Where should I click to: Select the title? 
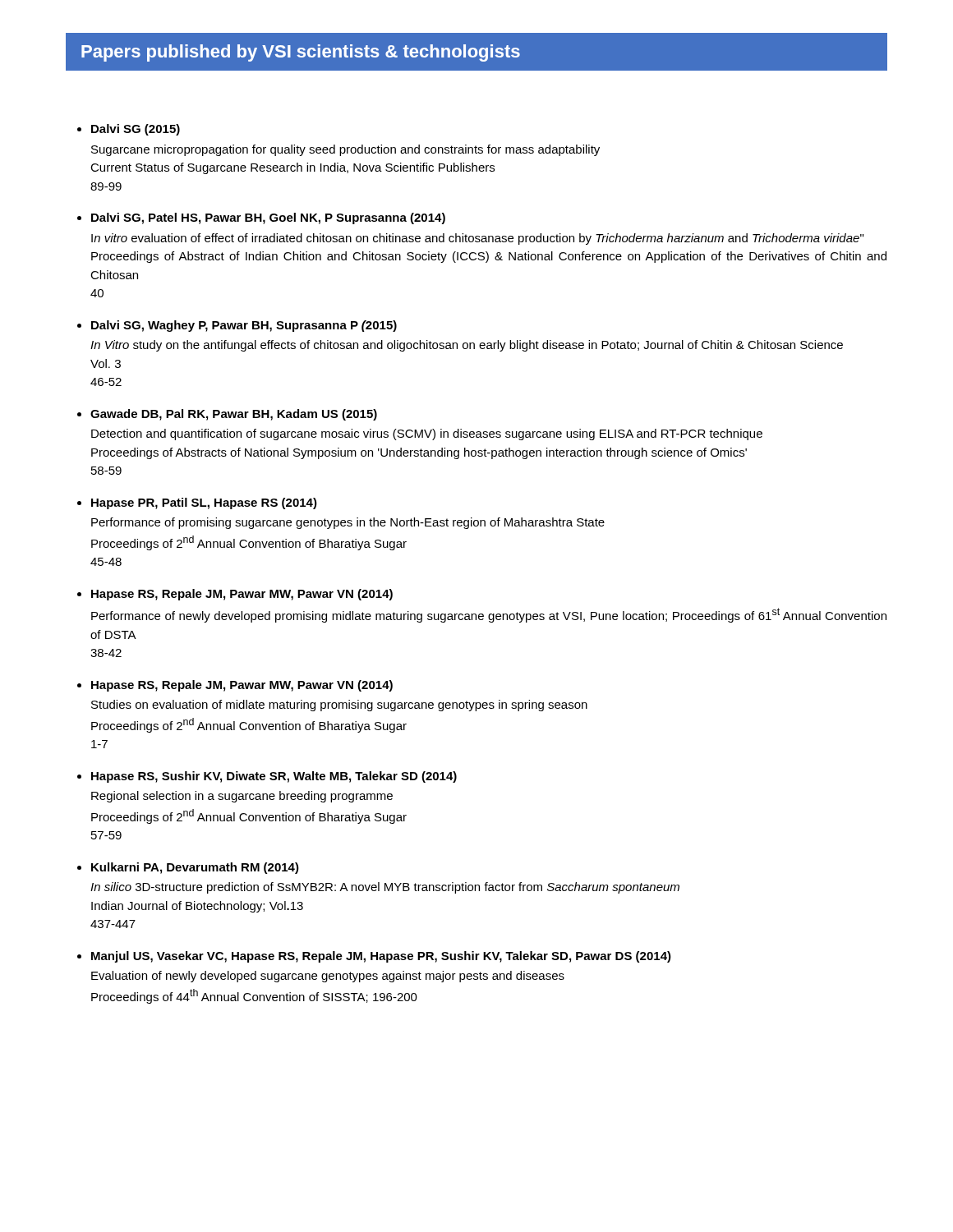pyautogui.click(x=476, y=52)
